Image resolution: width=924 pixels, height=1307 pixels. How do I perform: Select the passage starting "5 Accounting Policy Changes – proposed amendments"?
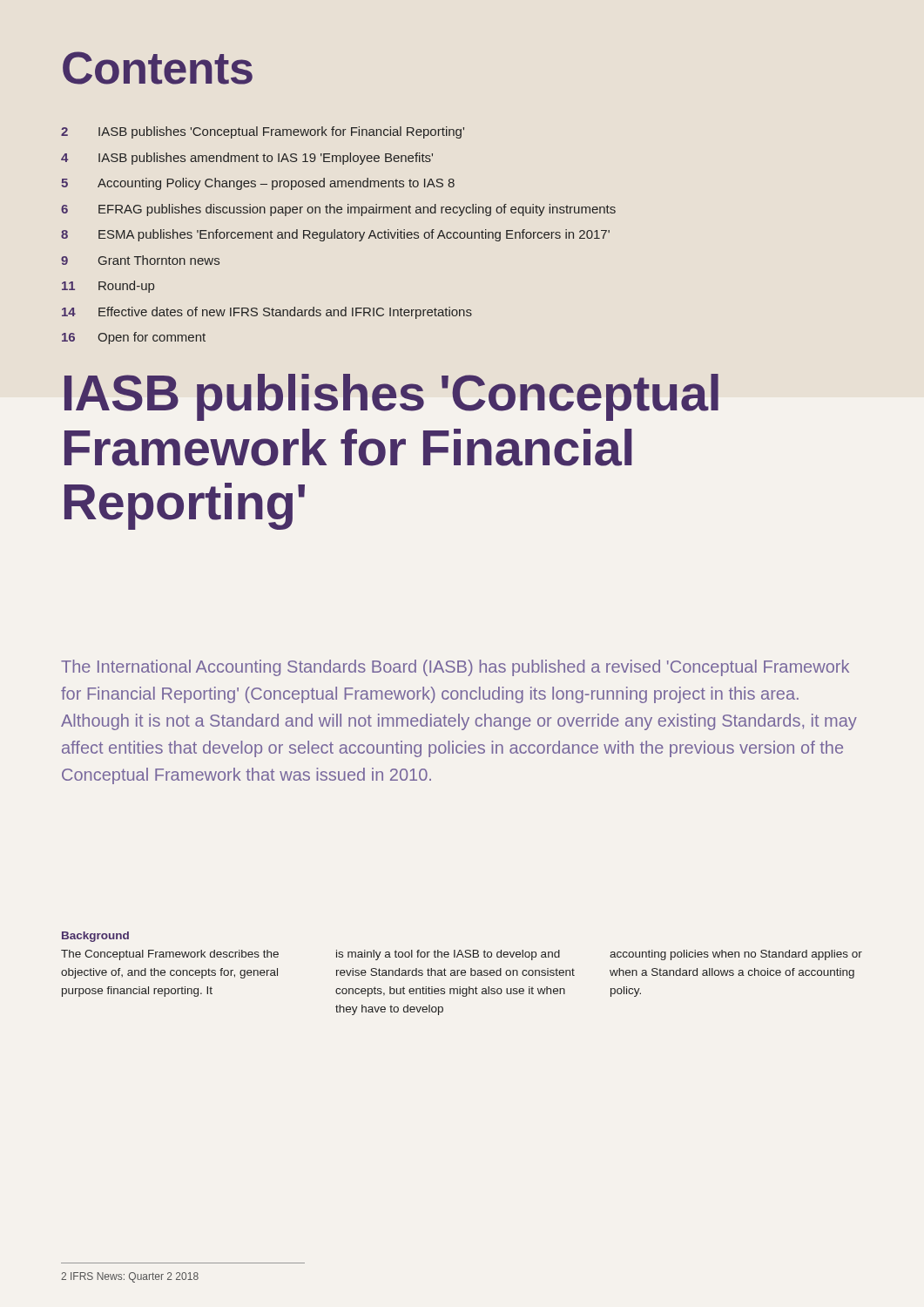[x=258, y=183]
